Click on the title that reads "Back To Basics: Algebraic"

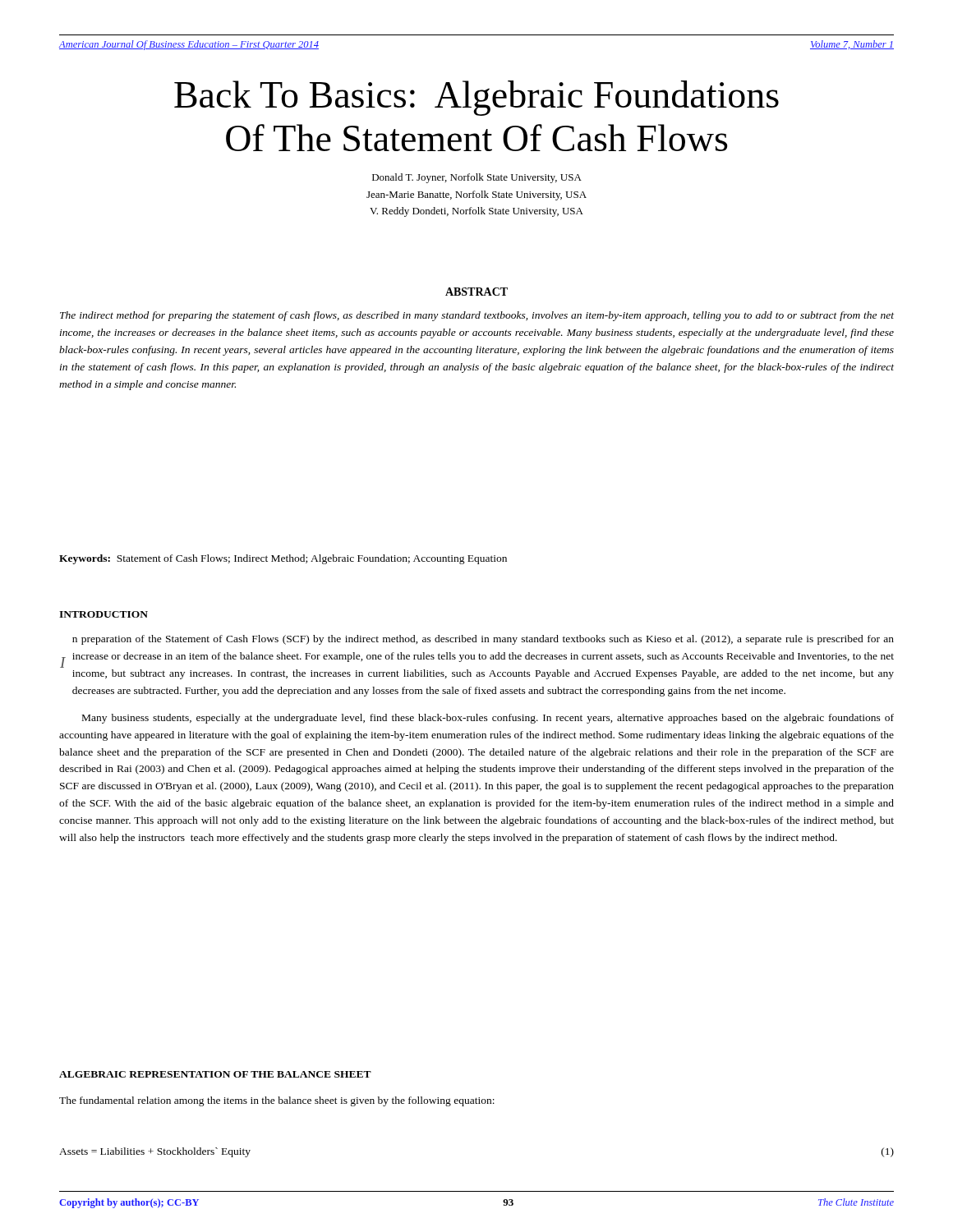476,147
